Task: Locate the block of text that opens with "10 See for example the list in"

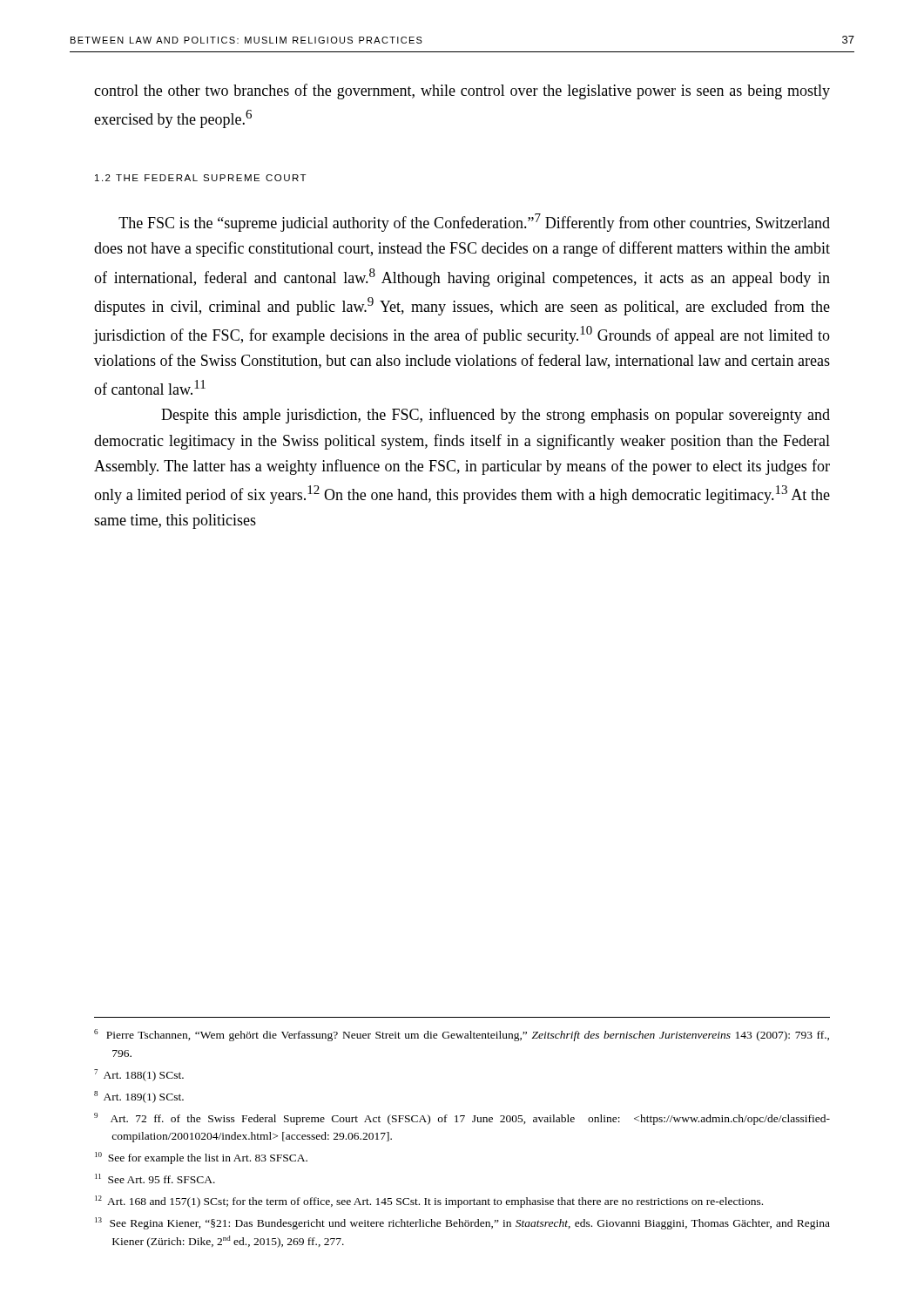Action: [x=201, y=1157]
